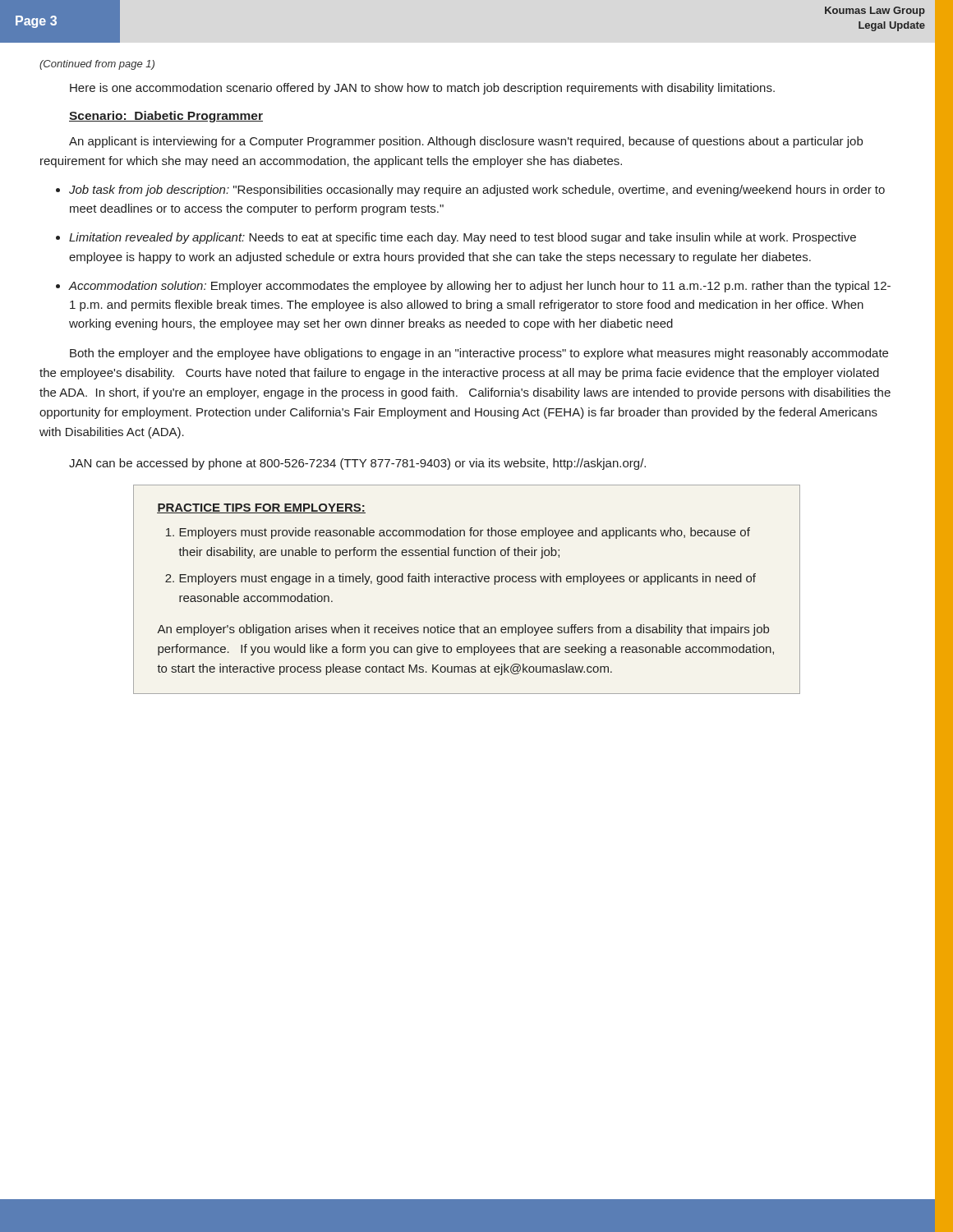
Task: Find the text block starting "Scenario: Diabetic Programmer"
Action: [166, 116]
